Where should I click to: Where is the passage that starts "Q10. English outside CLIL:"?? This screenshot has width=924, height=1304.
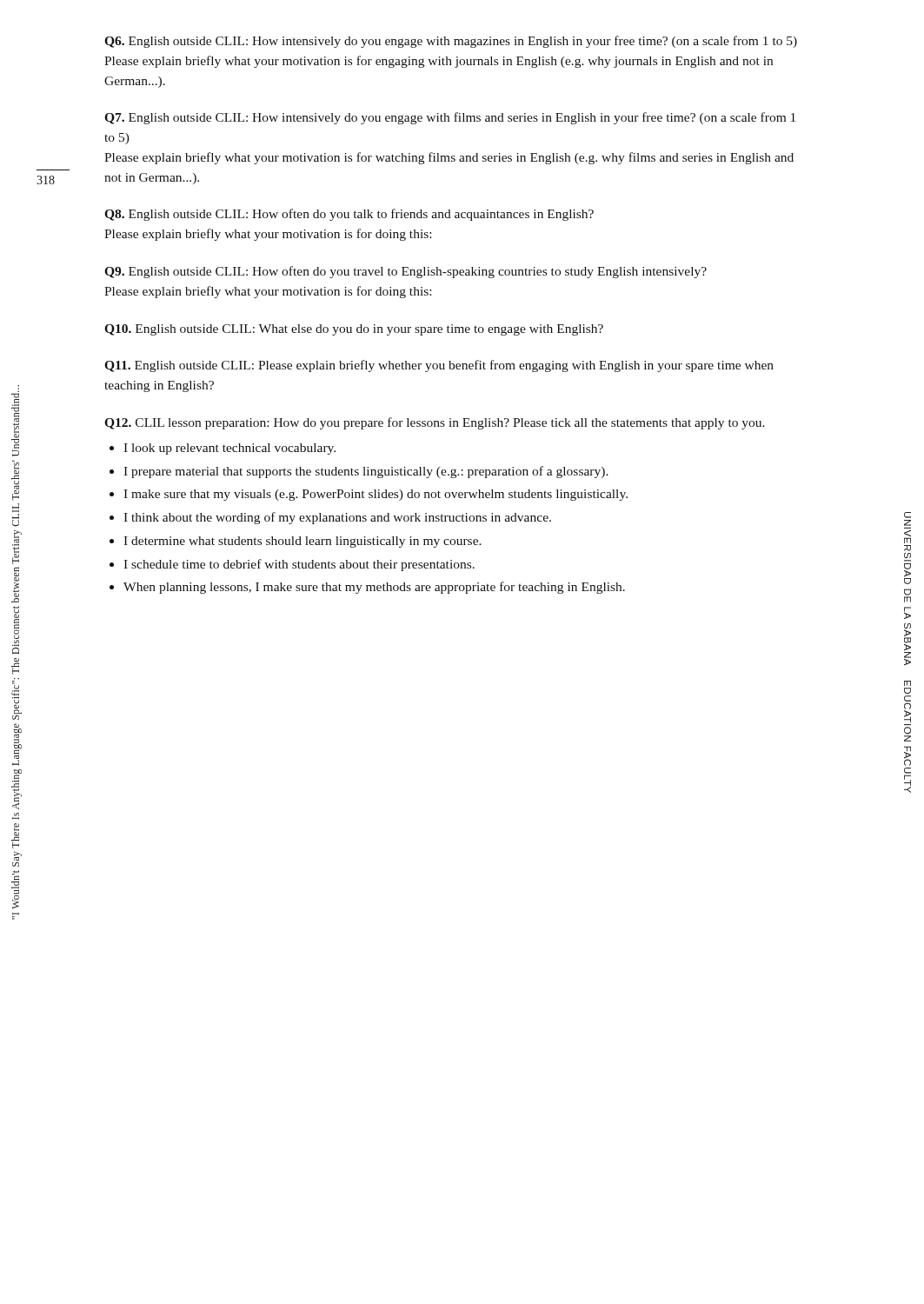click(456, 329)
